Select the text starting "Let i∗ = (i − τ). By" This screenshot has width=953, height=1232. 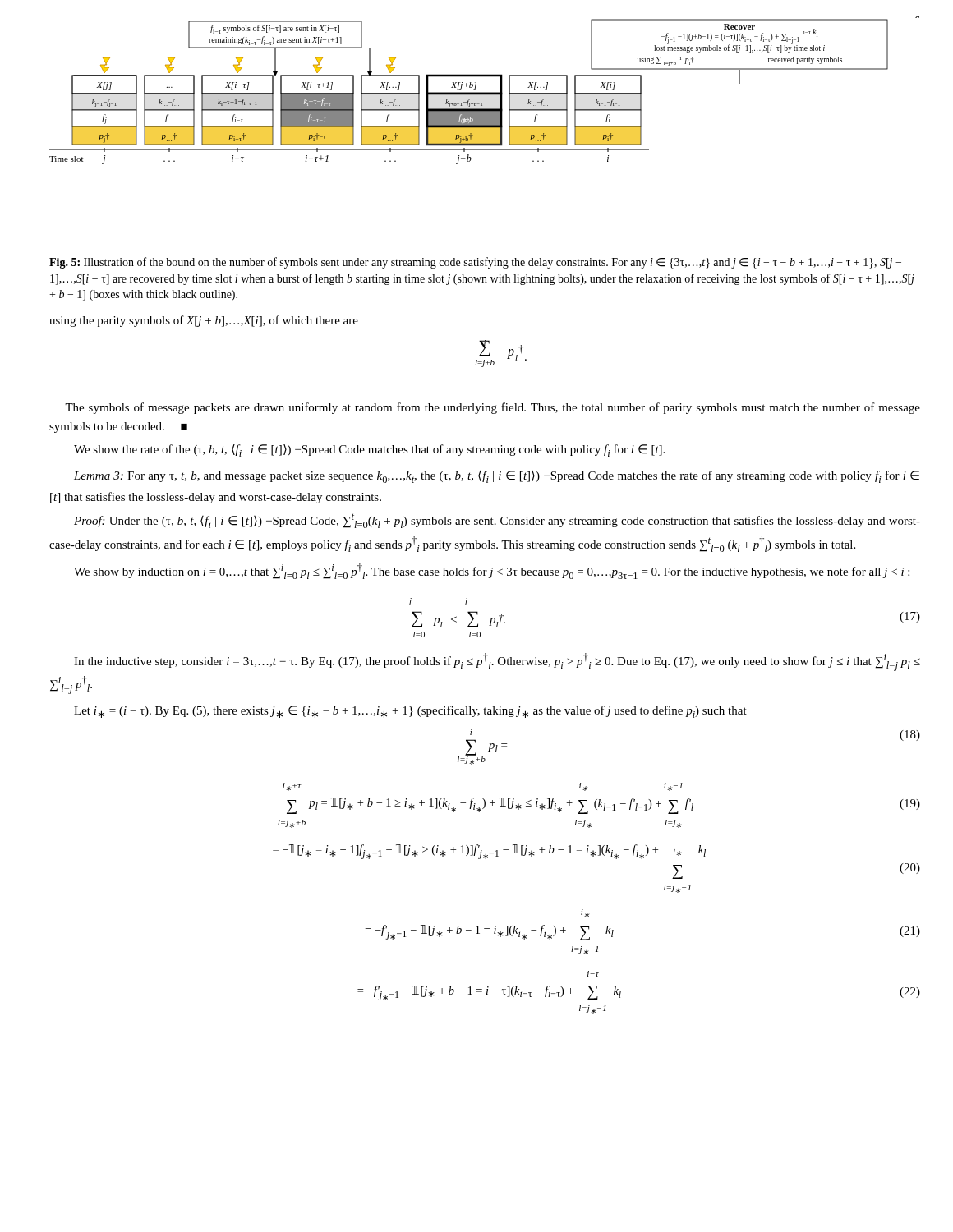[410, 712]
